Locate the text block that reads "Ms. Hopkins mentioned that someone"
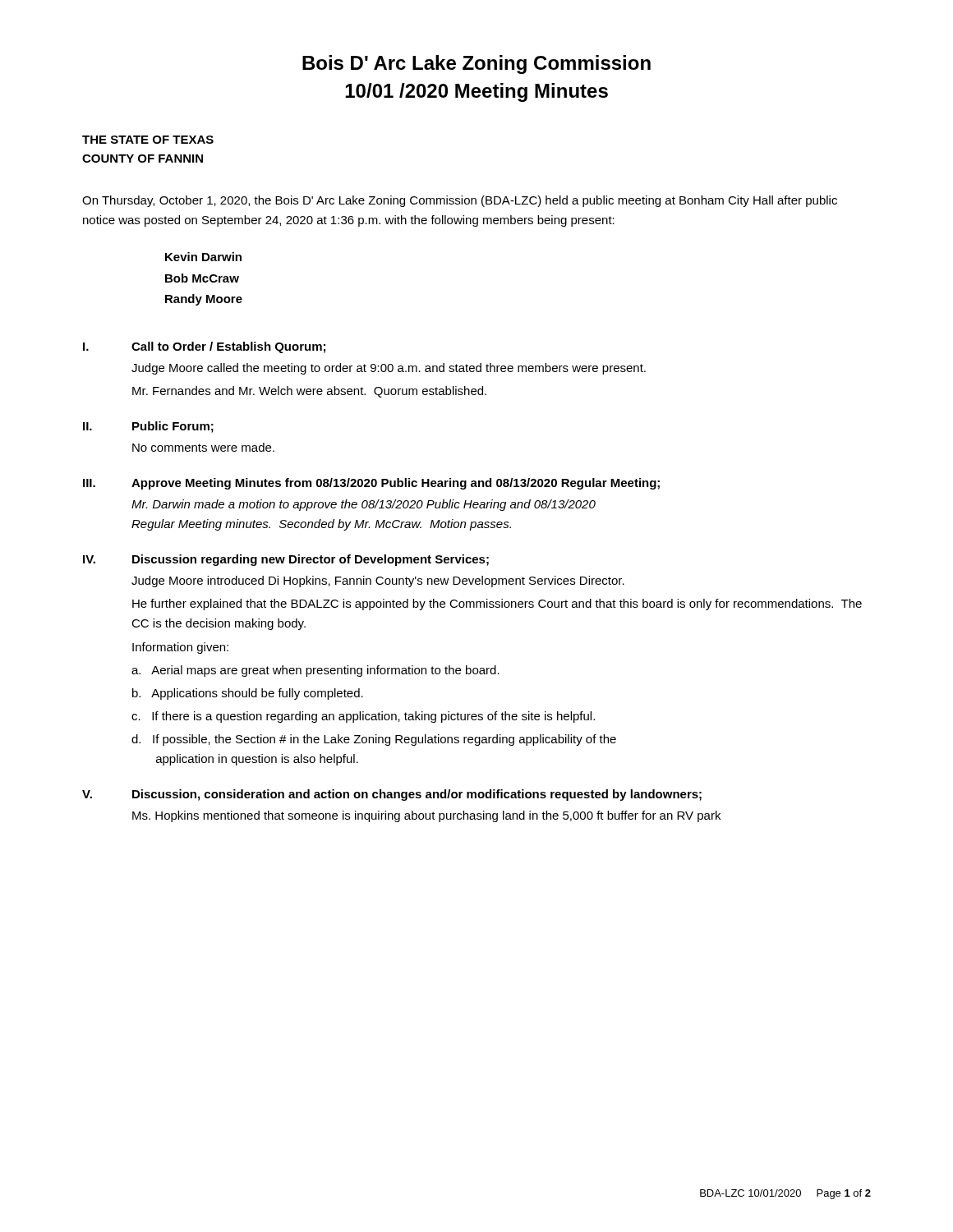Viewport: 953px width, 1232px height. coord(501,815)
